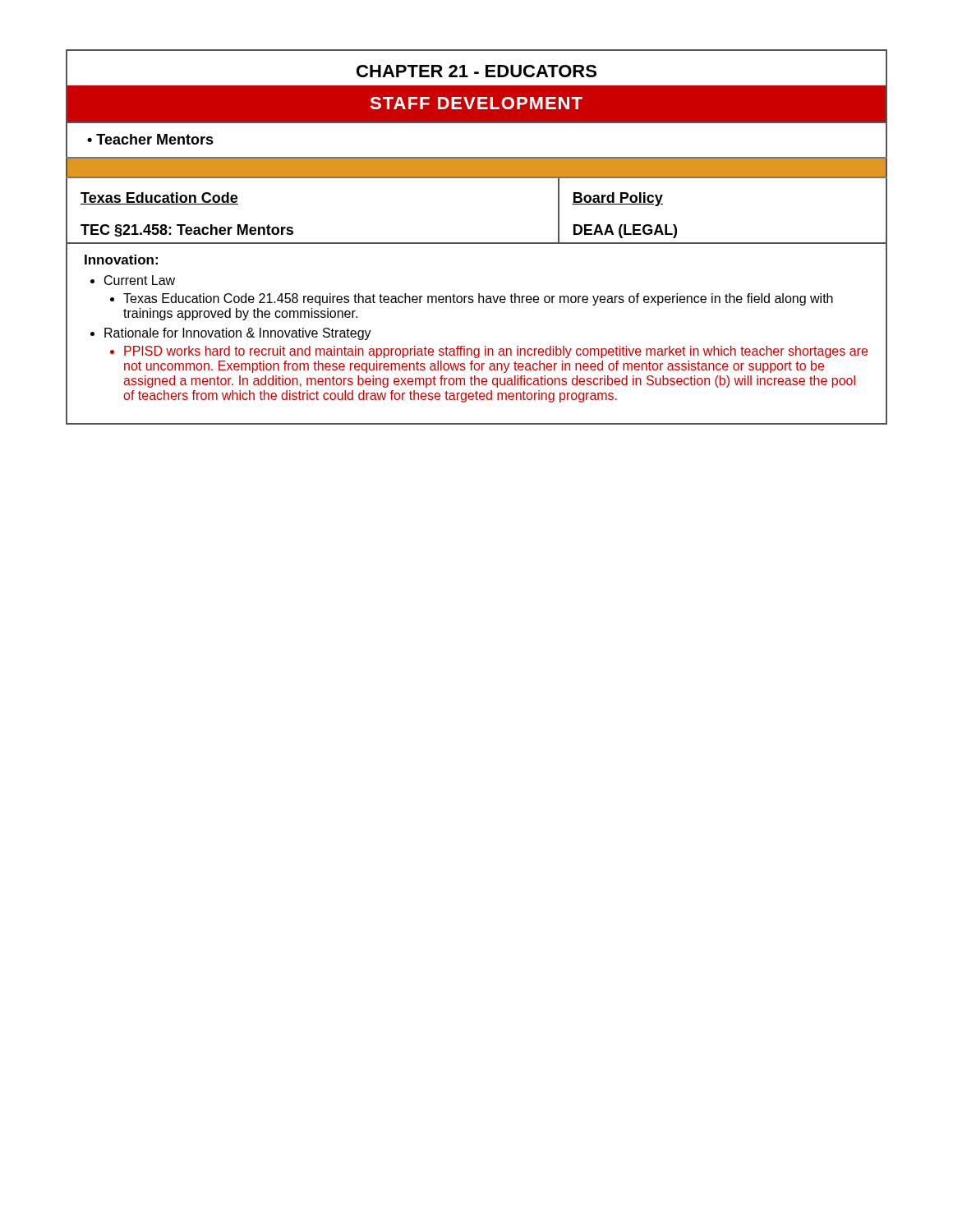Viewport: 953px width, 1232px height.
Task: Click on the list item that reads "Current Law Texas Education"
Action: pyautogui.click(x=486, y=297)
